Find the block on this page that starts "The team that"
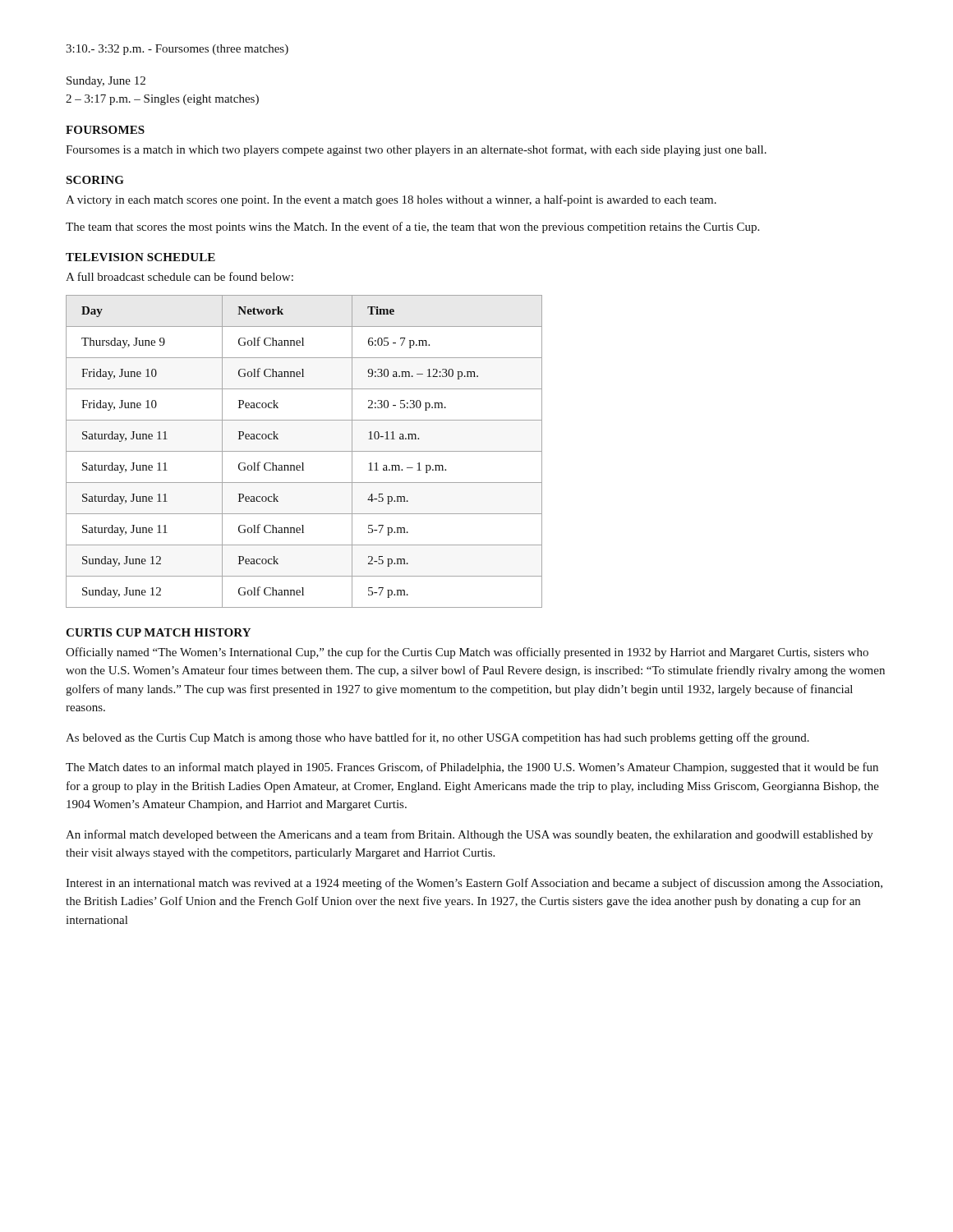This screenshot has width=953, height=1232. pos(413,226)
